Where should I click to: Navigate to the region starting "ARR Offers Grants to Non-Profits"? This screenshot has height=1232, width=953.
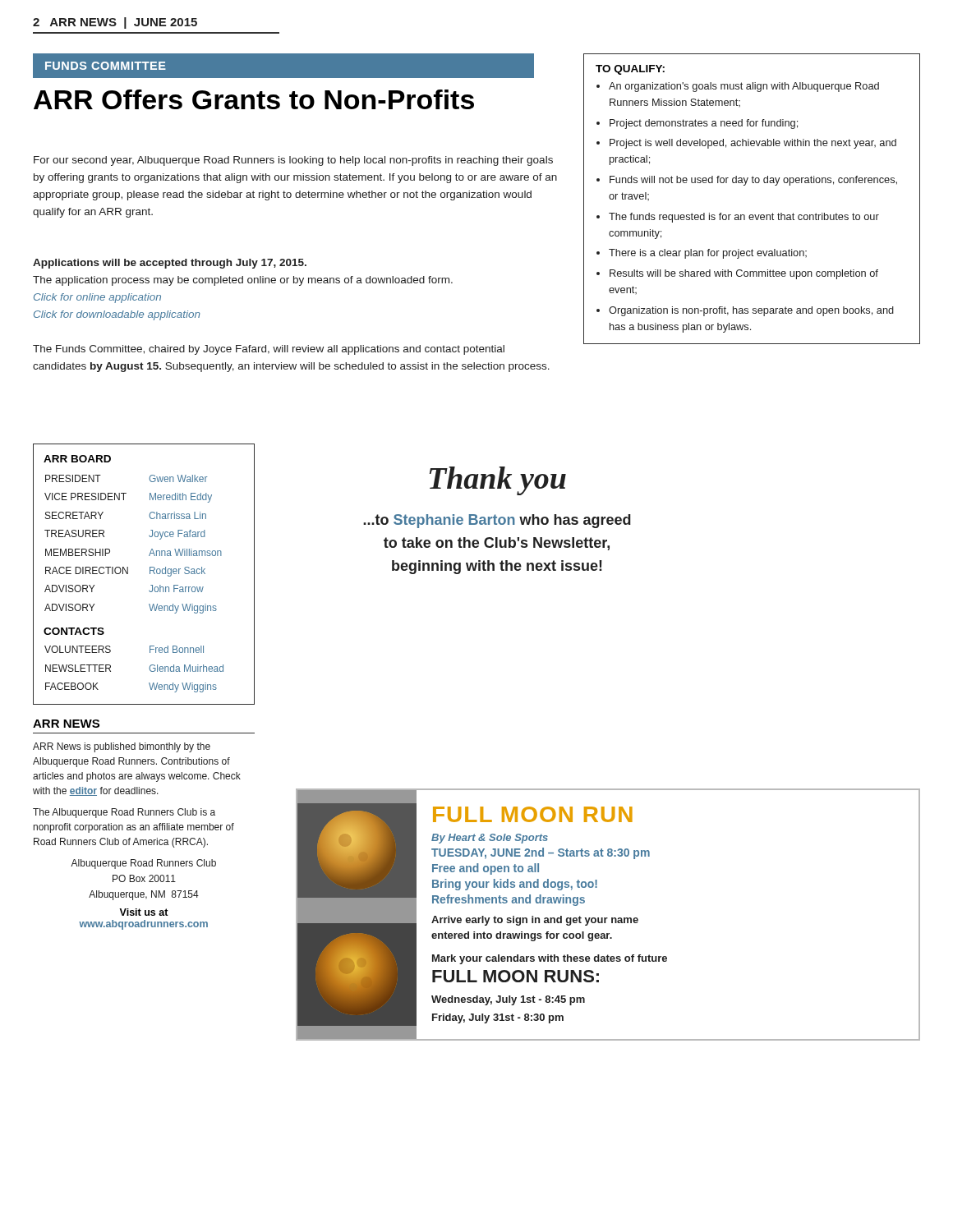pos(254,99)
